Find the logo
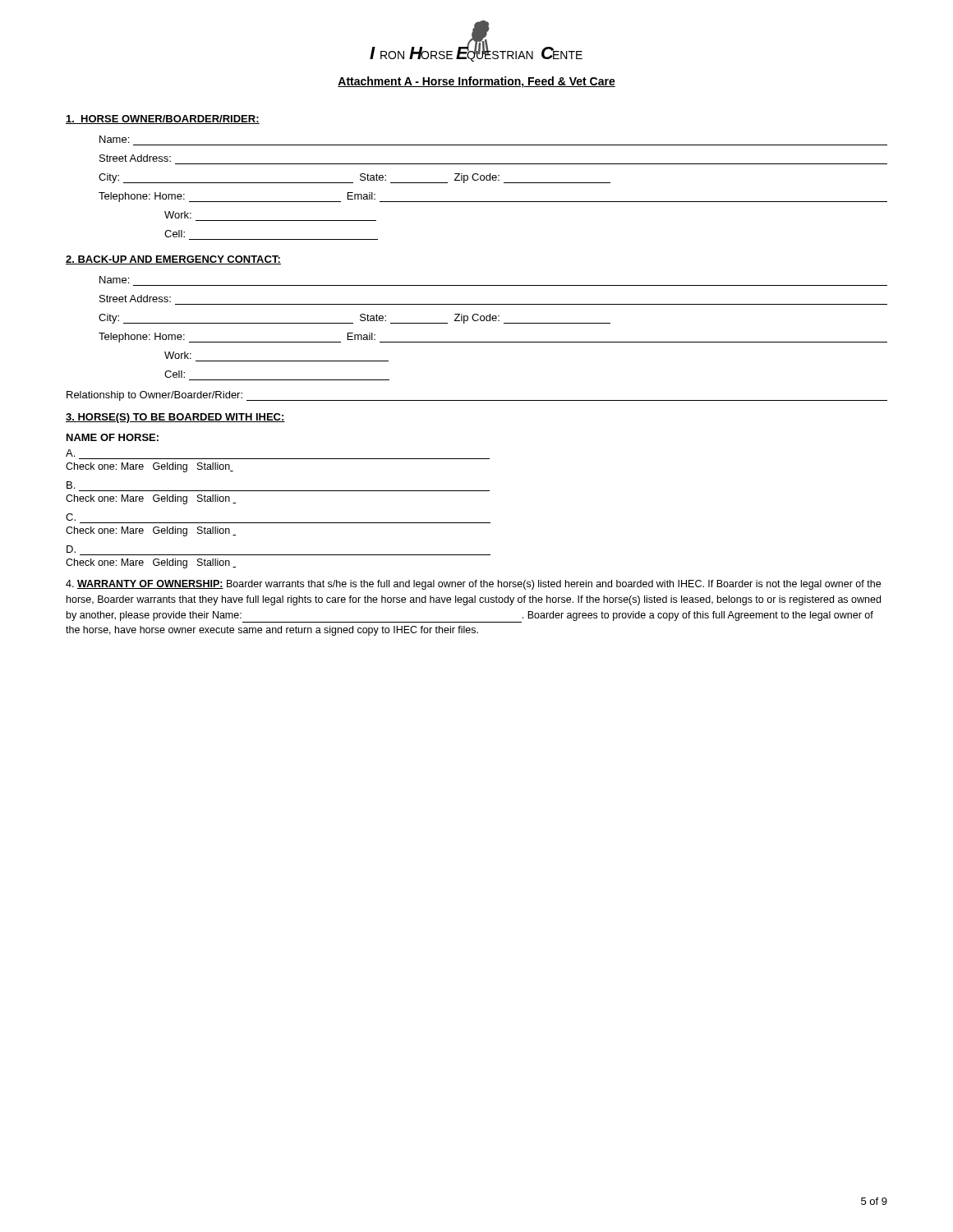The width and height of the screenshot is (953, 1232). [x=476, y=42]
